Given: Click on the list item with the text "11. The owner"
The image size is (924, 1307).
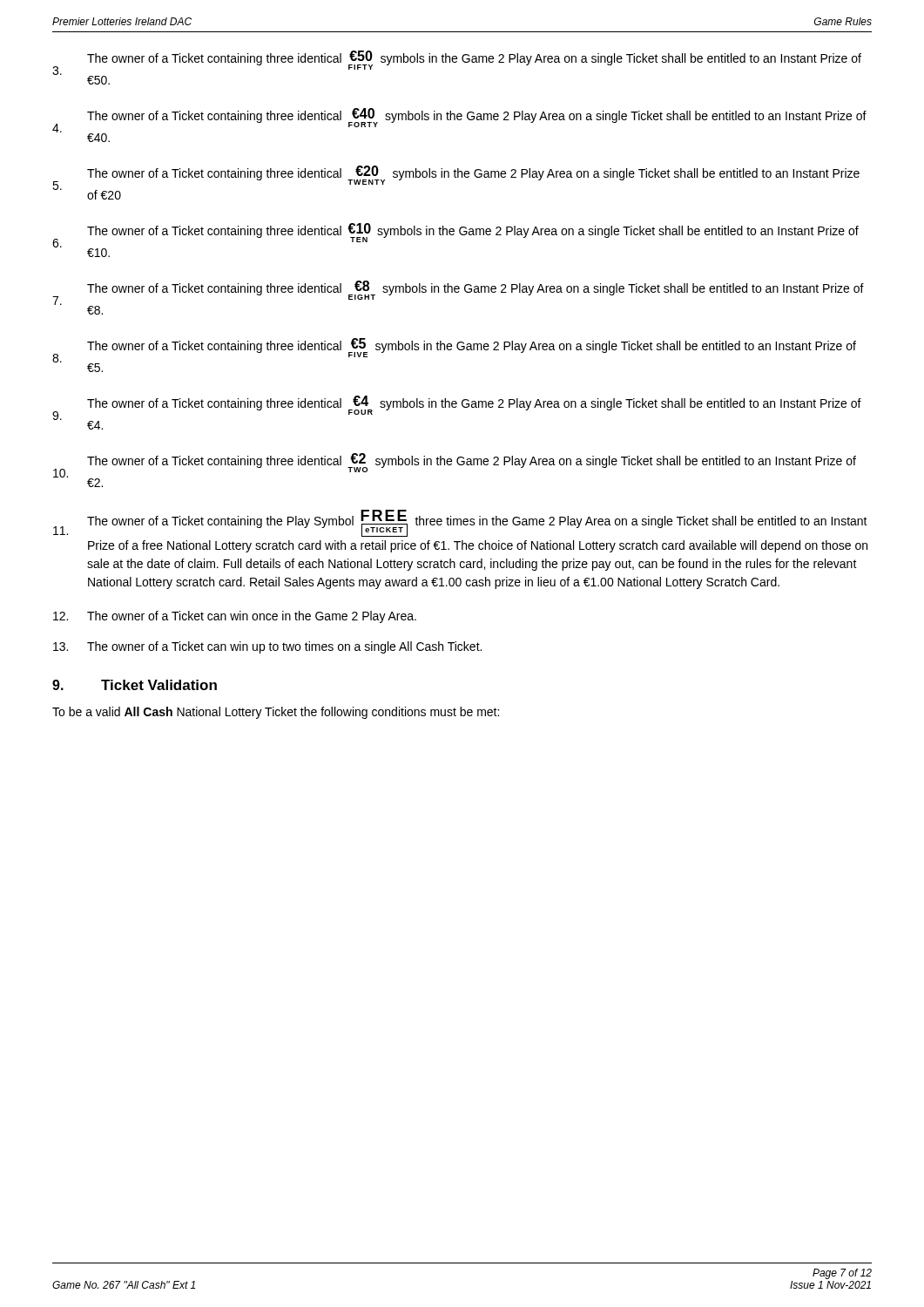Looking at the screenshot, I should tap(462, 550).
